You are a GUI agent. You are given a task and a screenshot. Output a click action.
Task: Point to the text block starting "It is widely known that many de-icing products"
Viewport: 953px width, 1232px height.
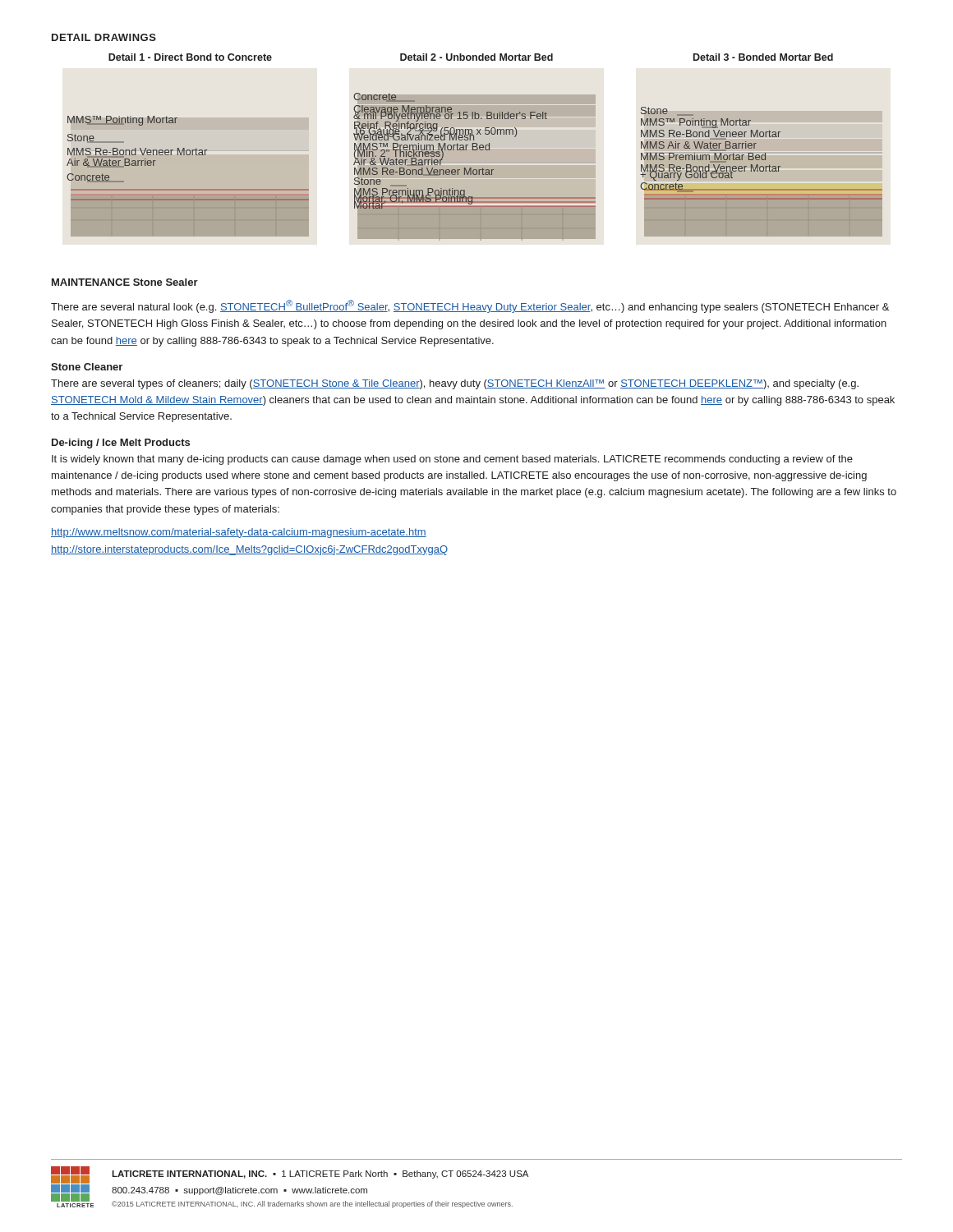[x=474, y=484]
